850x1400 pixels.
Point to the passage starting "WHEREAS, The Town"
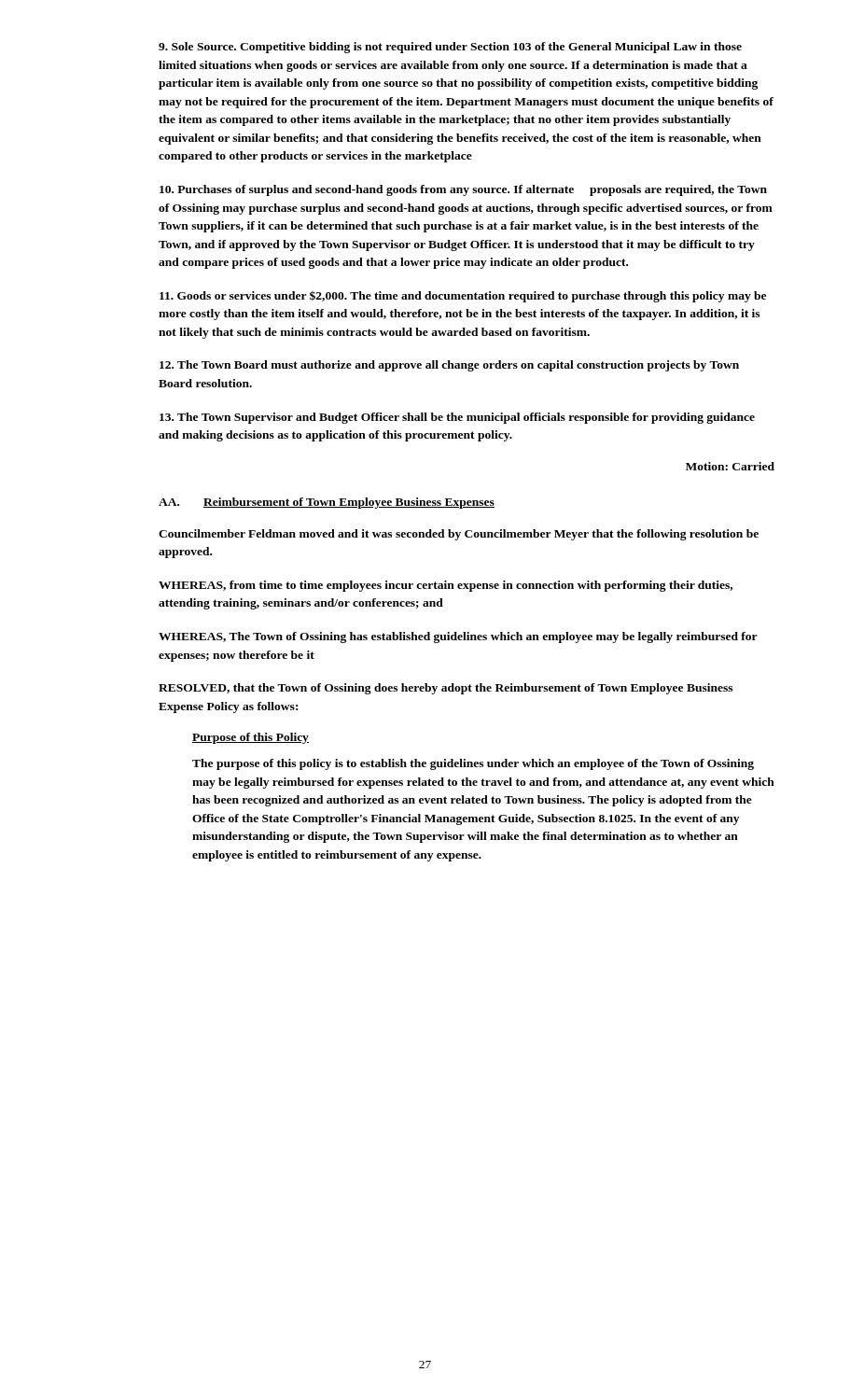(x=458, y=645)
